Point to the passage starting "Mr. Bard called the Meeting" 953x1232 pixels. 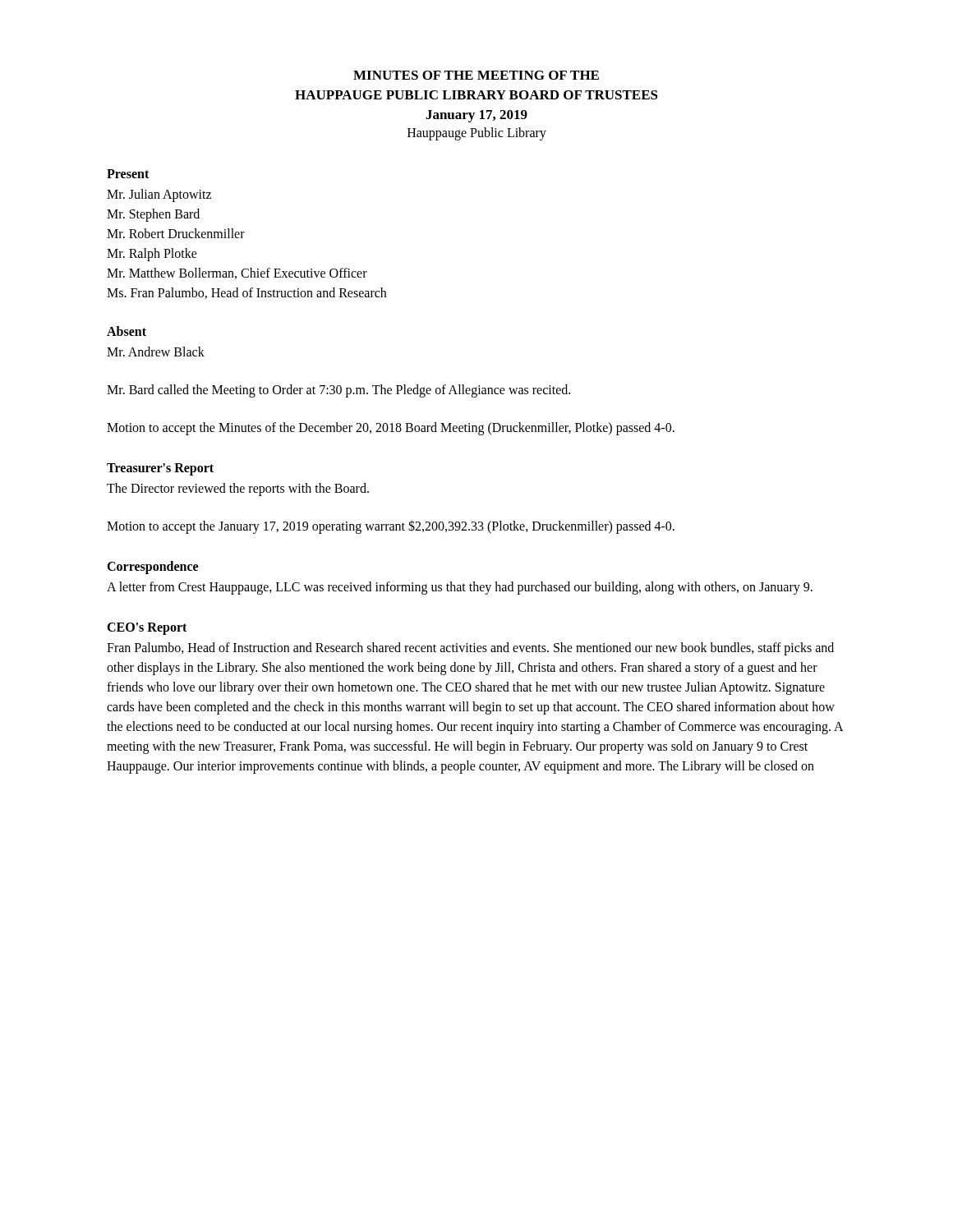339,390
